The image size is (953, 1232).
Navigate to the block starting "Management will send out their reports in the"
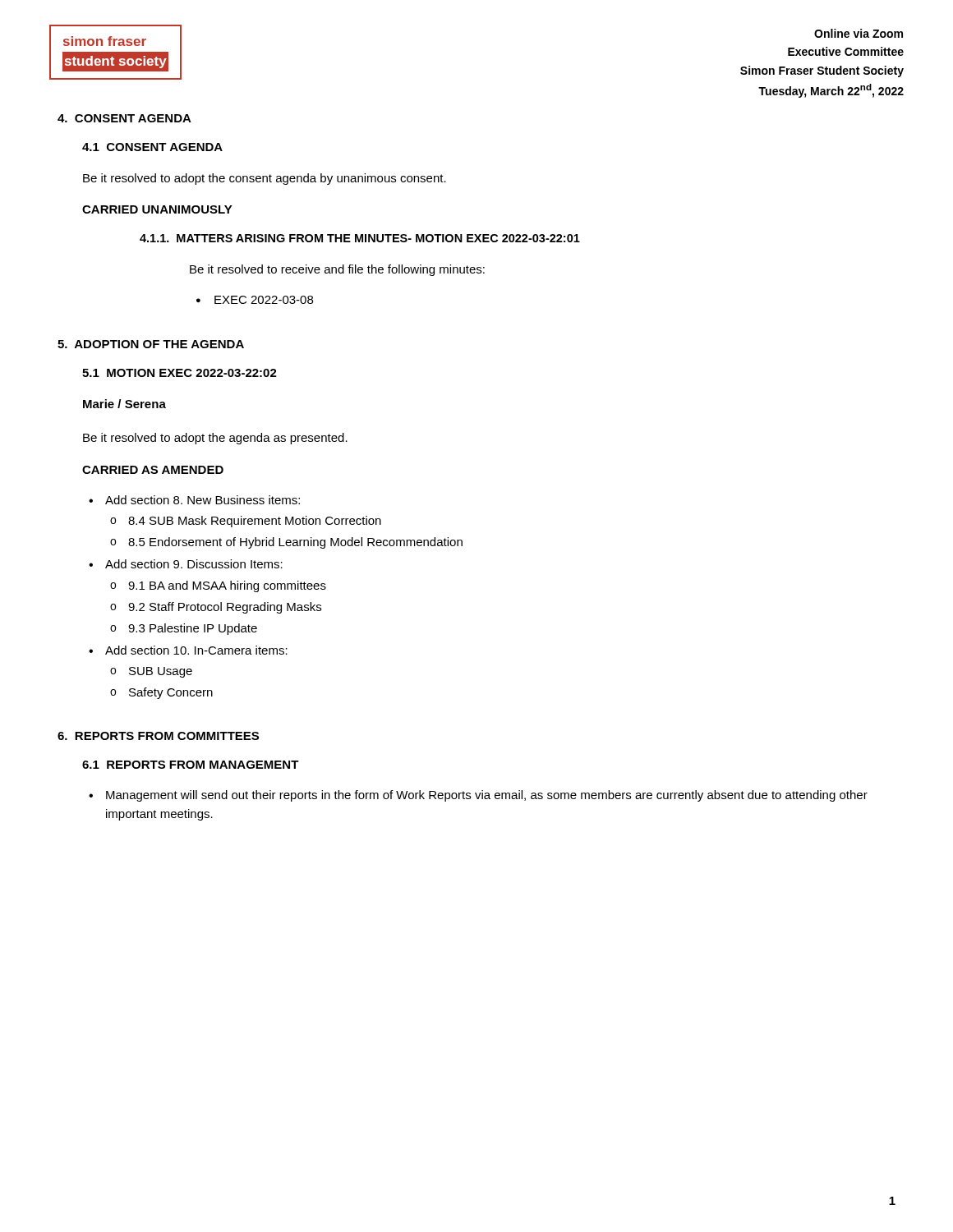[x=486, y=804]
